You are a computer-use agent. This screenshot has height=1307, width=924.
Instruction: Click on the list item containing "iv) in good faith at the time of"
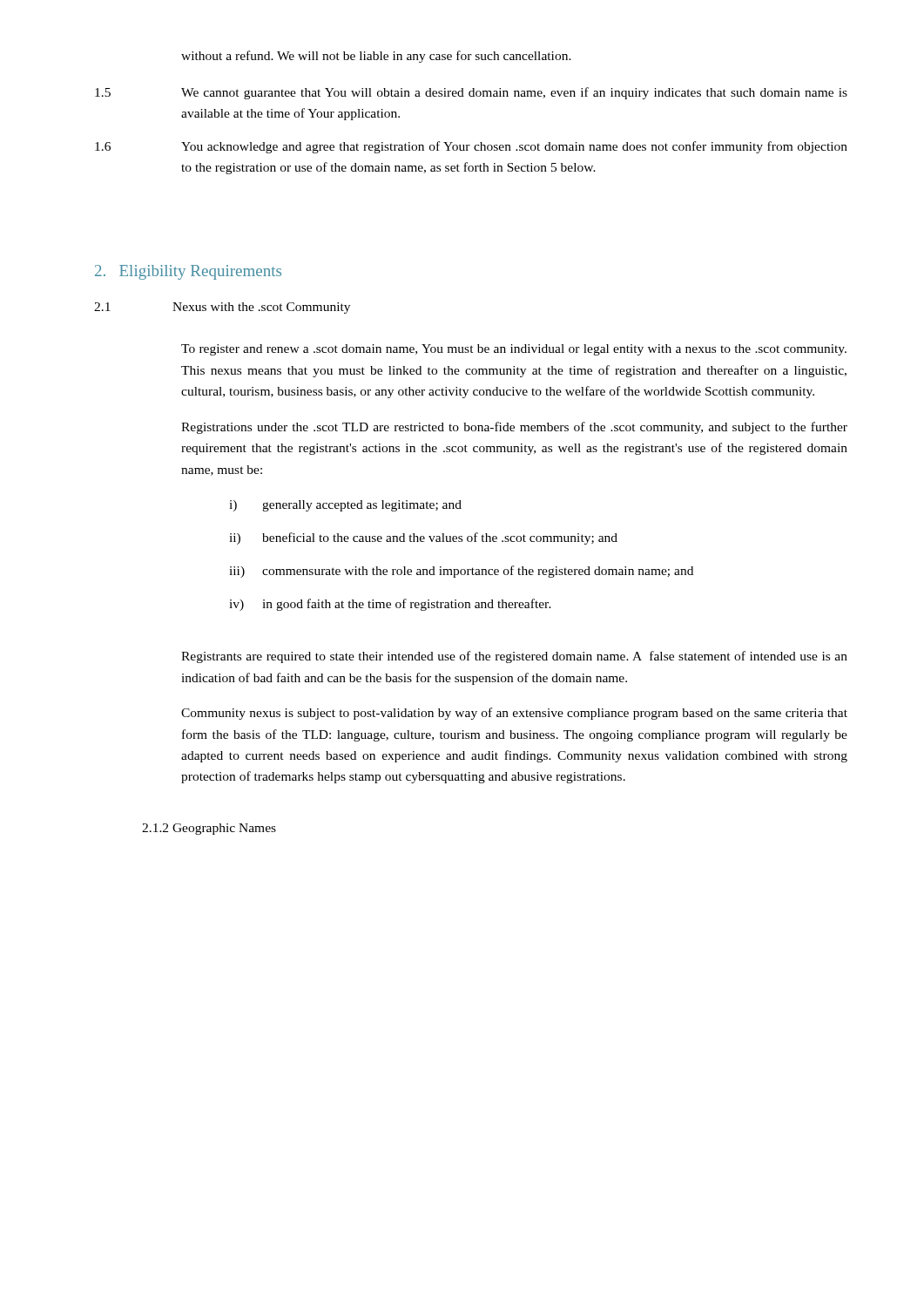tap(538, 604)
